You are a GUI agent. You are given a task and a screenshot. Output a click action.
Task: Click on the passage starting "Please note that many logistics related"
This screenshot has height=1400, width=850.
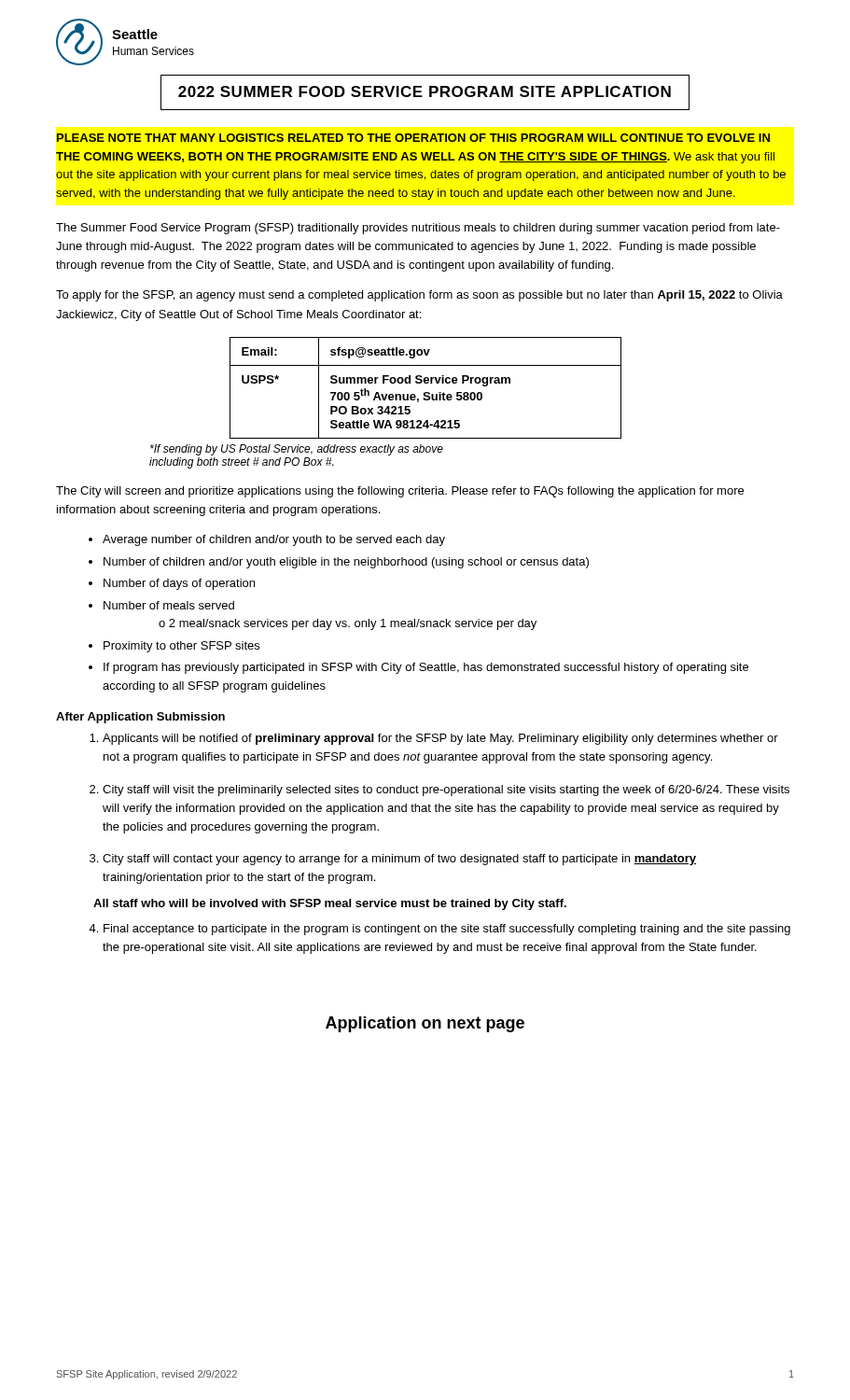point(421,165)
